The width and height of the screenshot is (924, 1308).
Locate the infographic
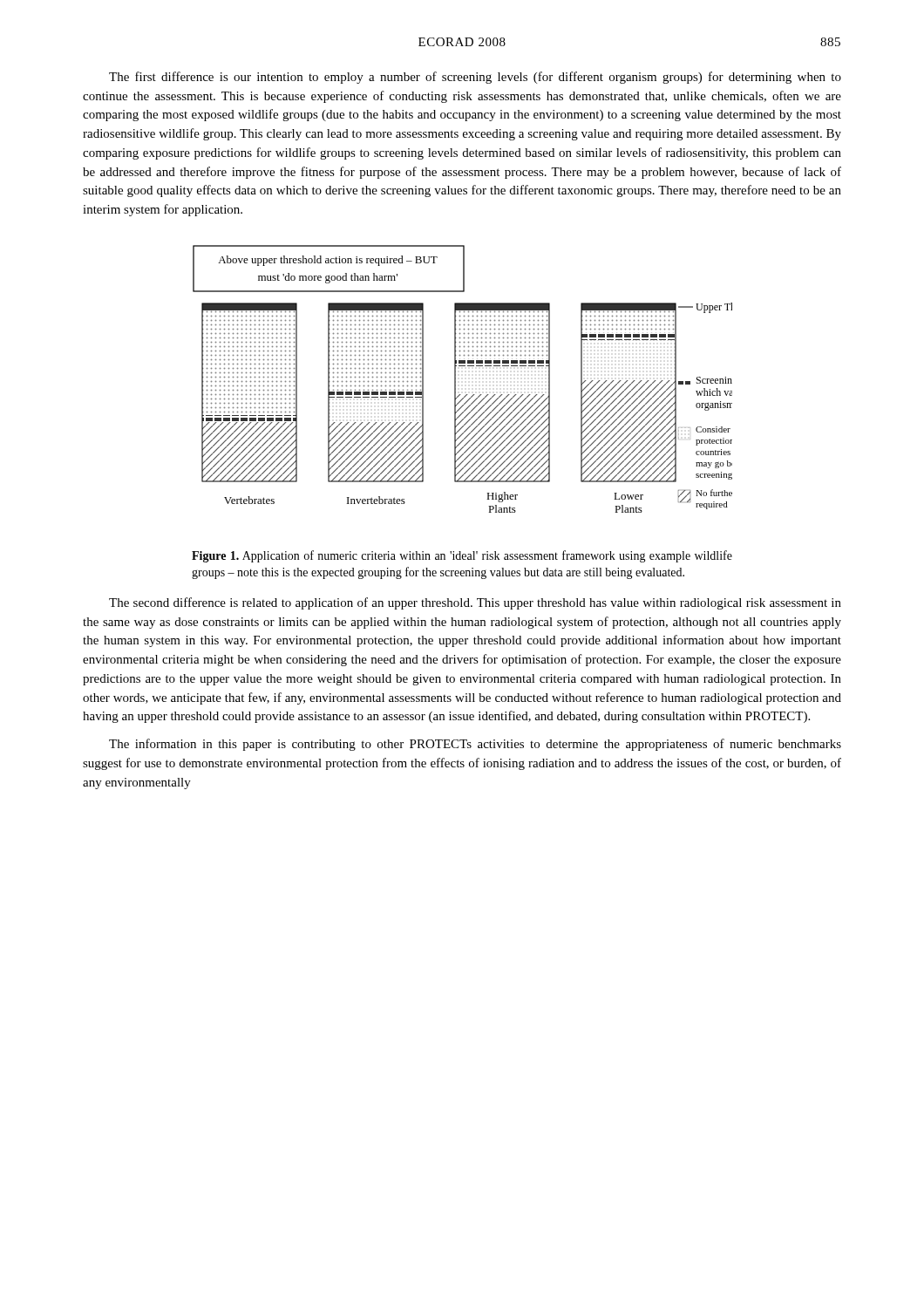tap(462, 392)
